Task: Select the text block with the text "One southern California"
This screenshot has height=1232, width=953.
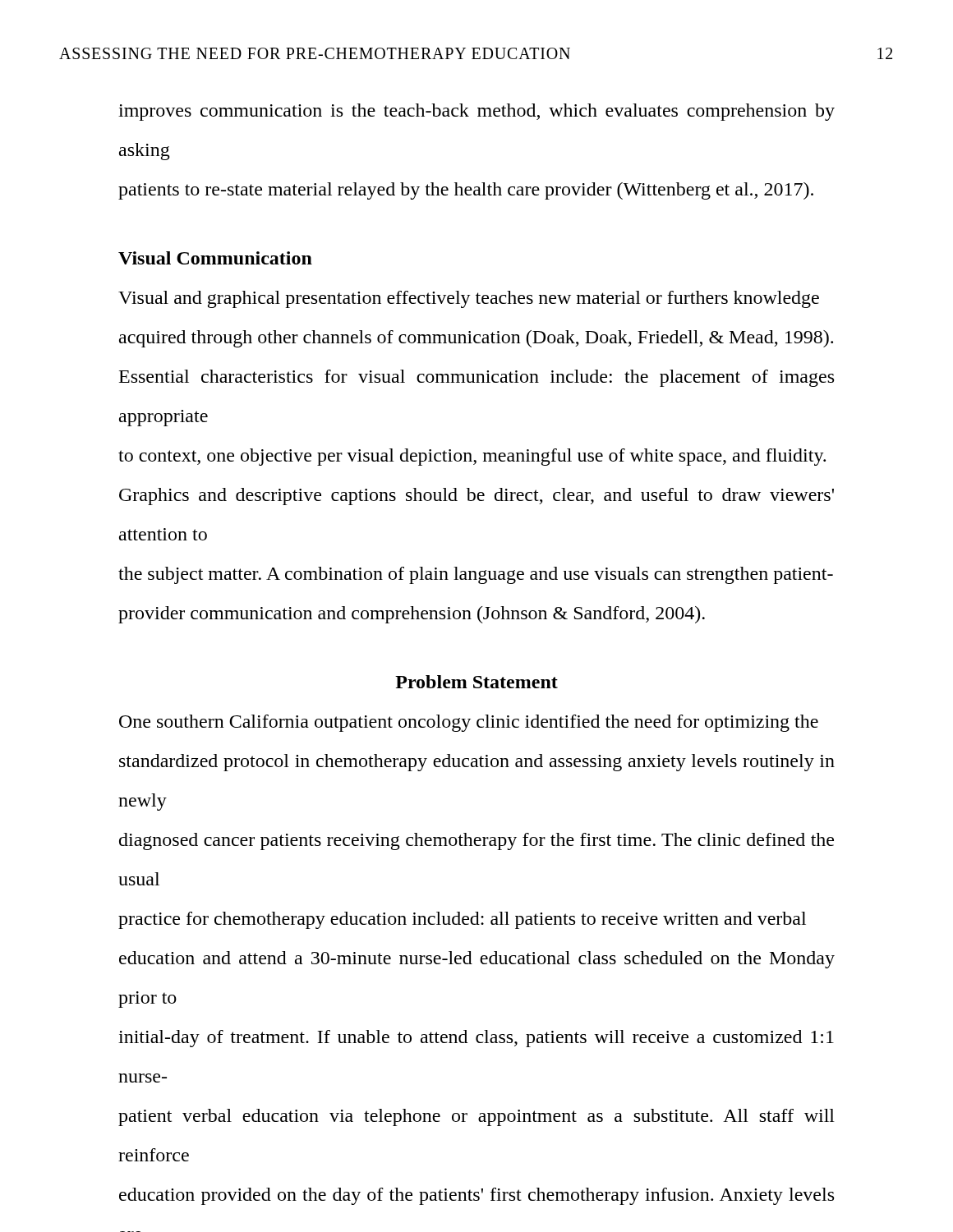Action: 476,967
